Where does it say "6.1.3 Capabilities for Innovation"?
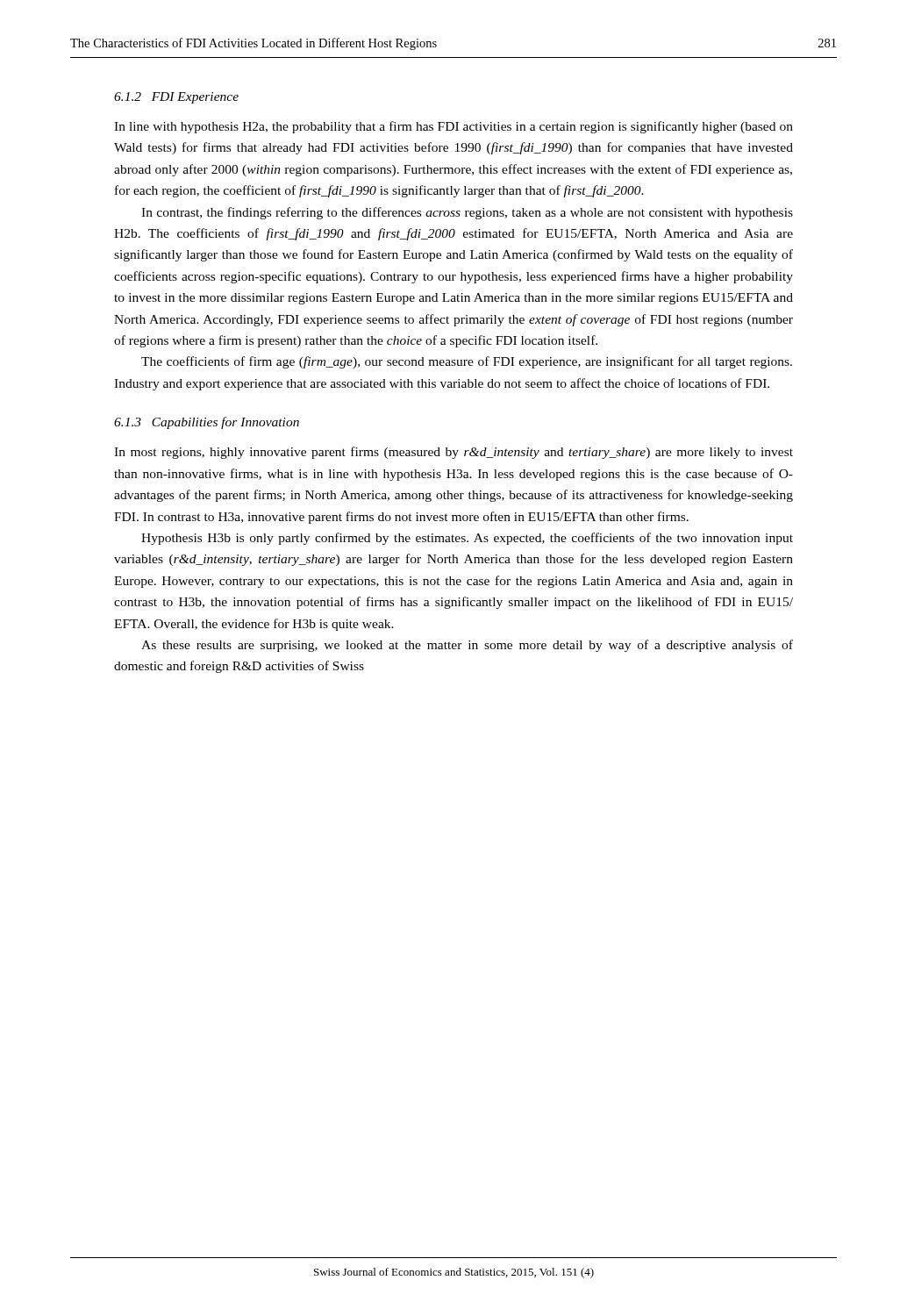The image size is (907, 1316). click(207, 422)
